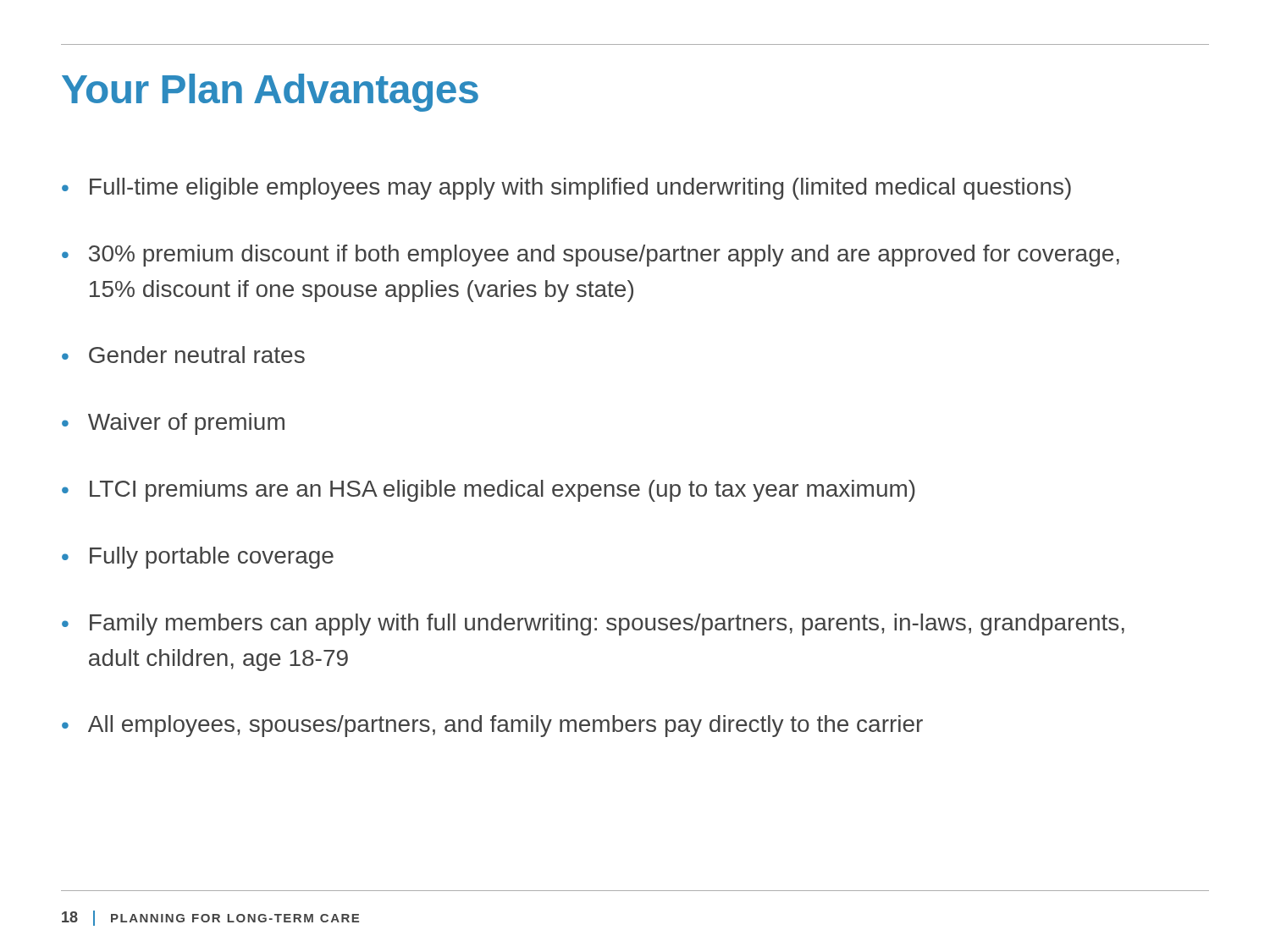Viewport: 1270px width, 952px height.
Task: Locate the text starting "• 30% premium"
Action: [x=615, y=272]
